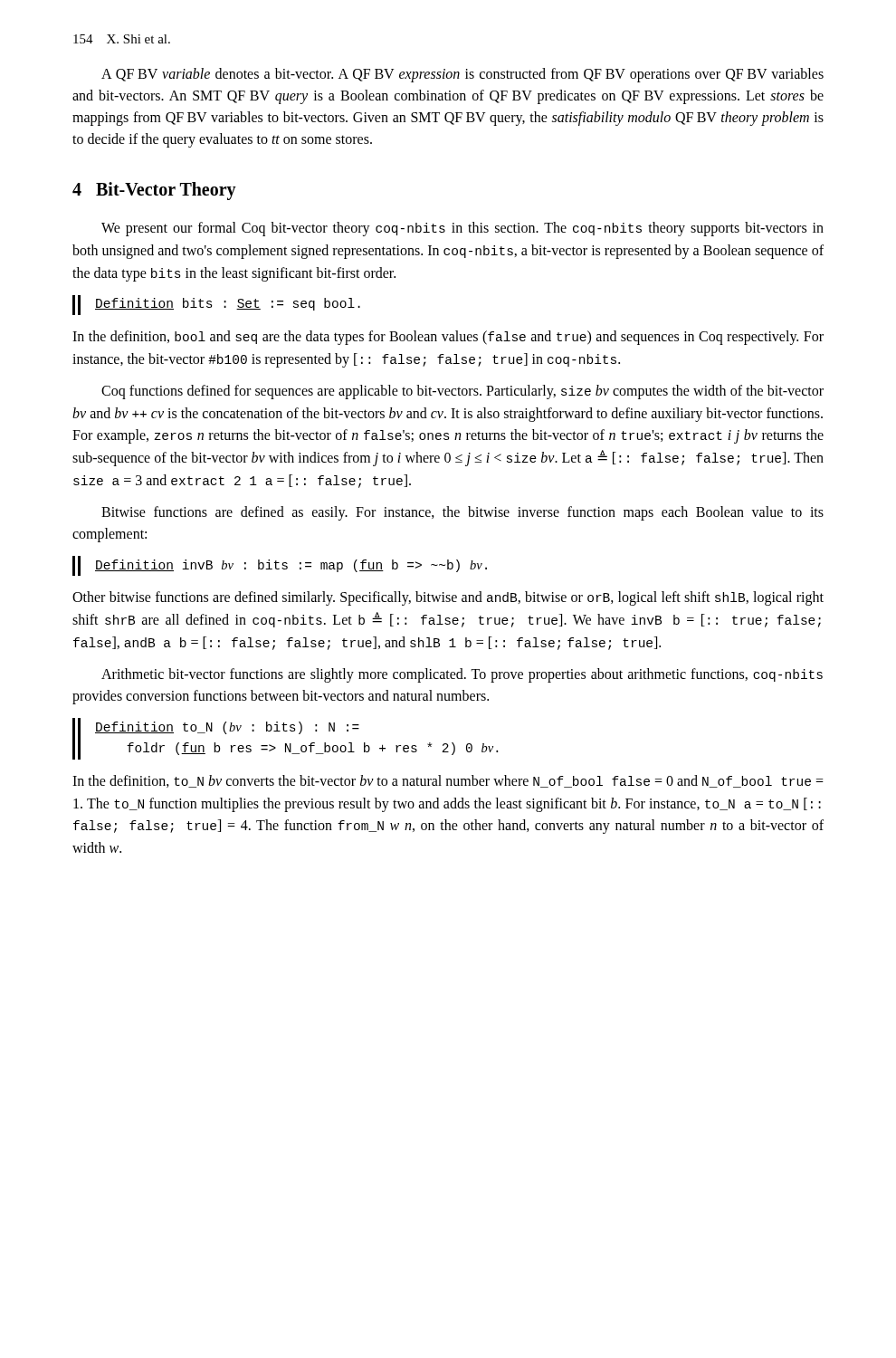Find the text block containing "In the definition, bool and seq are the"

448,349
